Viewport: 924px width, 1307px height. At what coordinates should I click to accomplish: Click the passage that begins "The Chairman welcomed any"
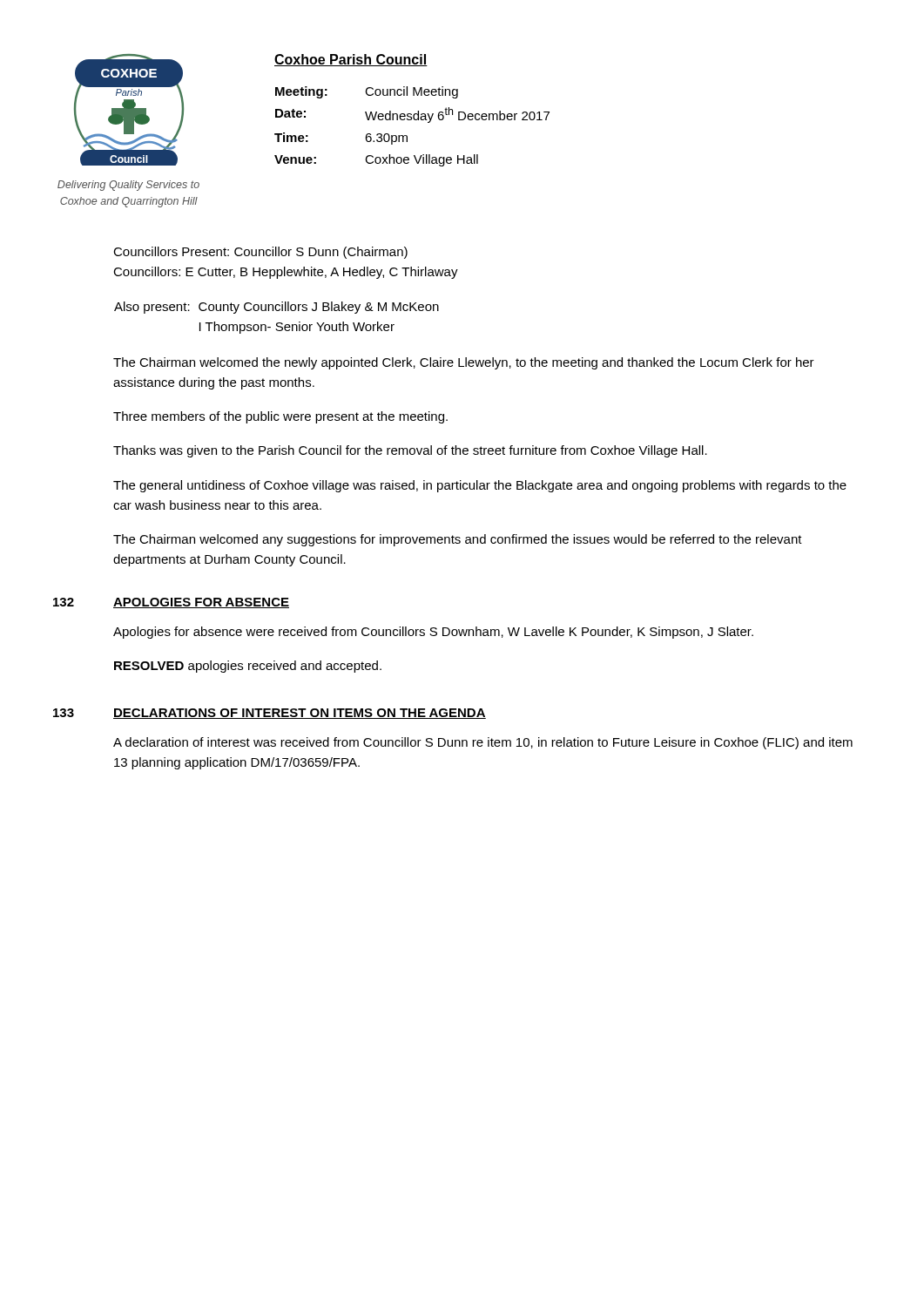(457, 549)
